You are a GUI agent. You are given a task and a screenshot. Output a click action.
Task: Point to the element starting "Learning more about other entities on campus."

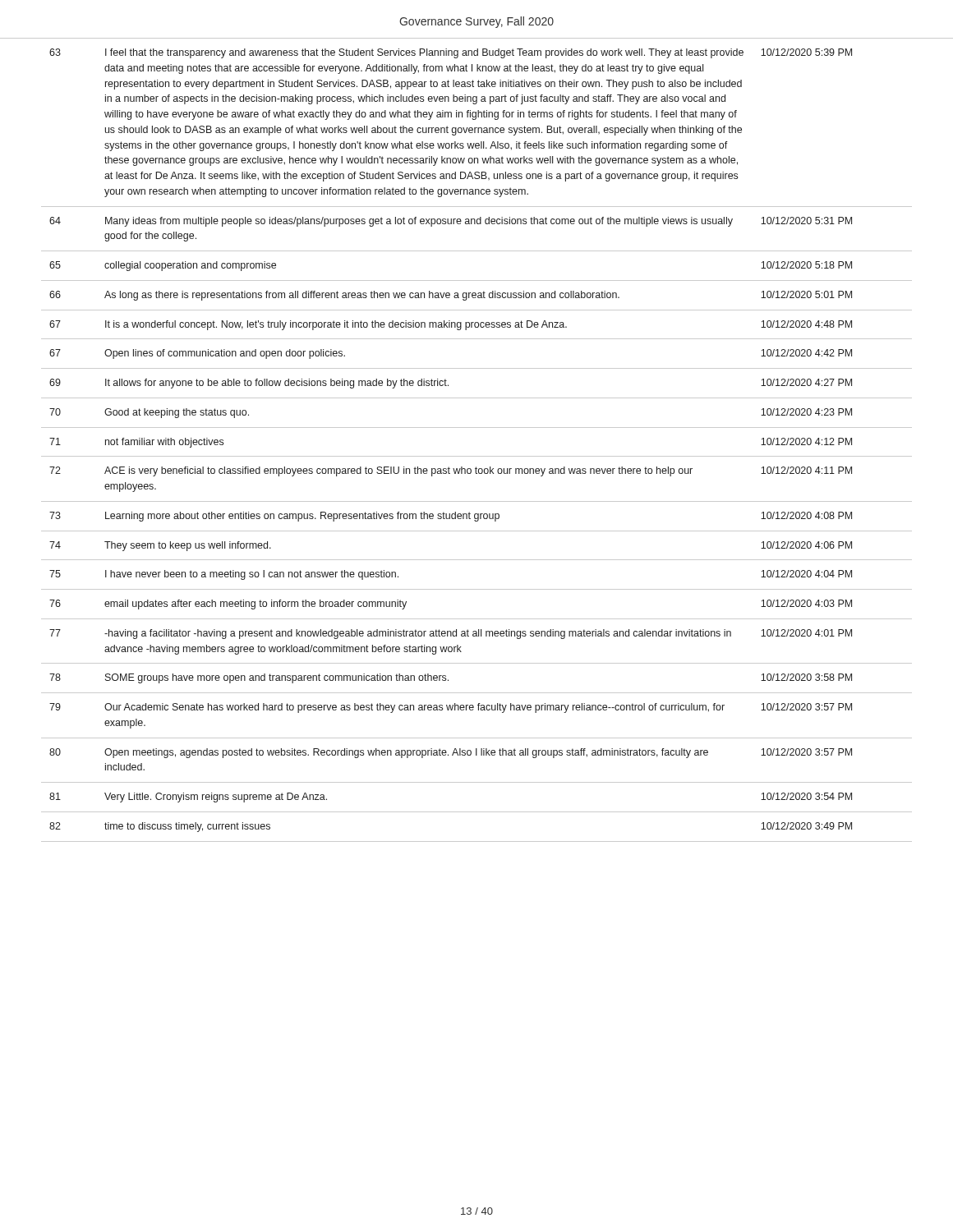tap(302, 516)
